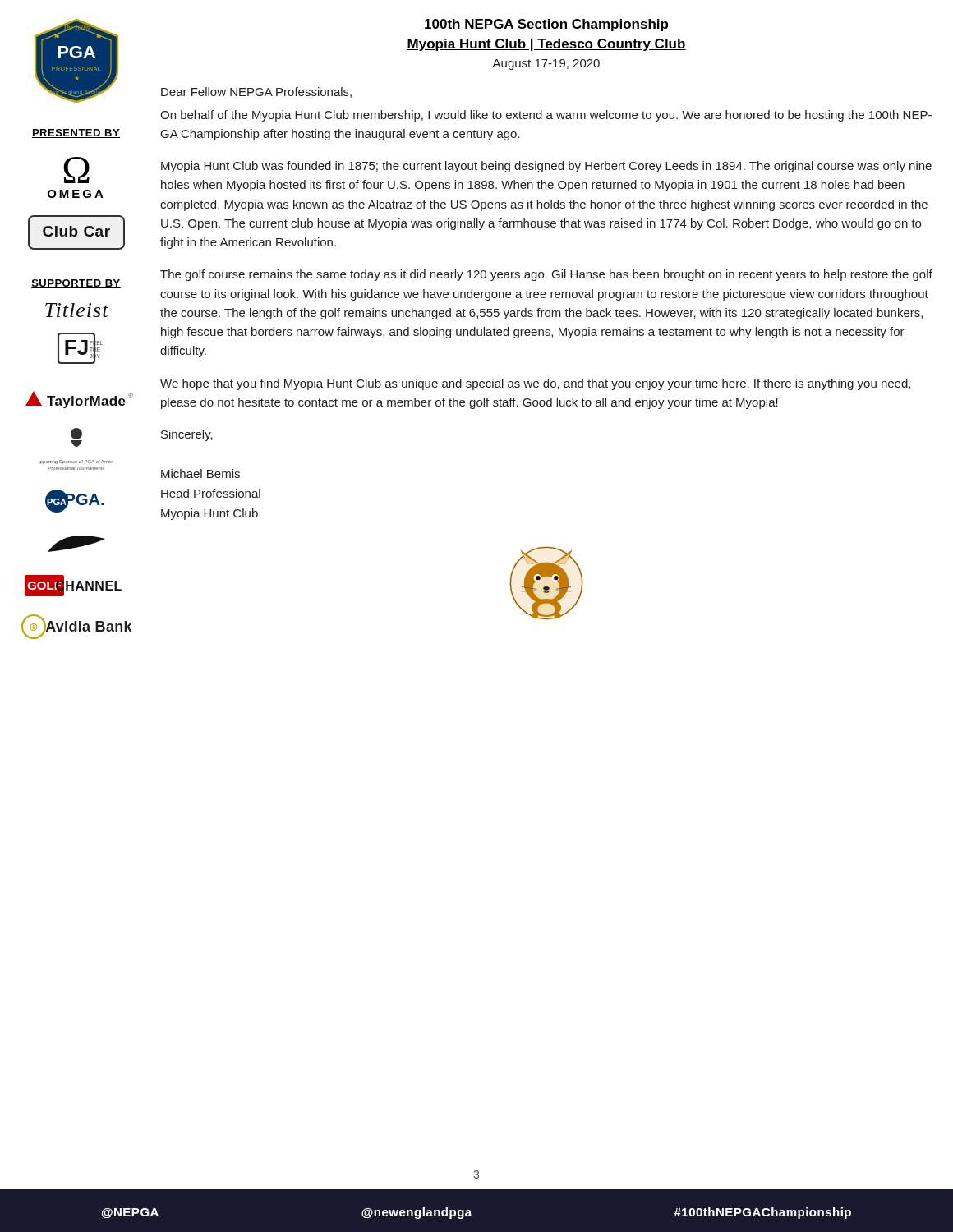The height and width of the screenshot is (1232, 953).
Task: Select the title with the text "100th NEPGA Section ChampionshipMyopia Hunt Club"
Action: (x=546, y=42)
